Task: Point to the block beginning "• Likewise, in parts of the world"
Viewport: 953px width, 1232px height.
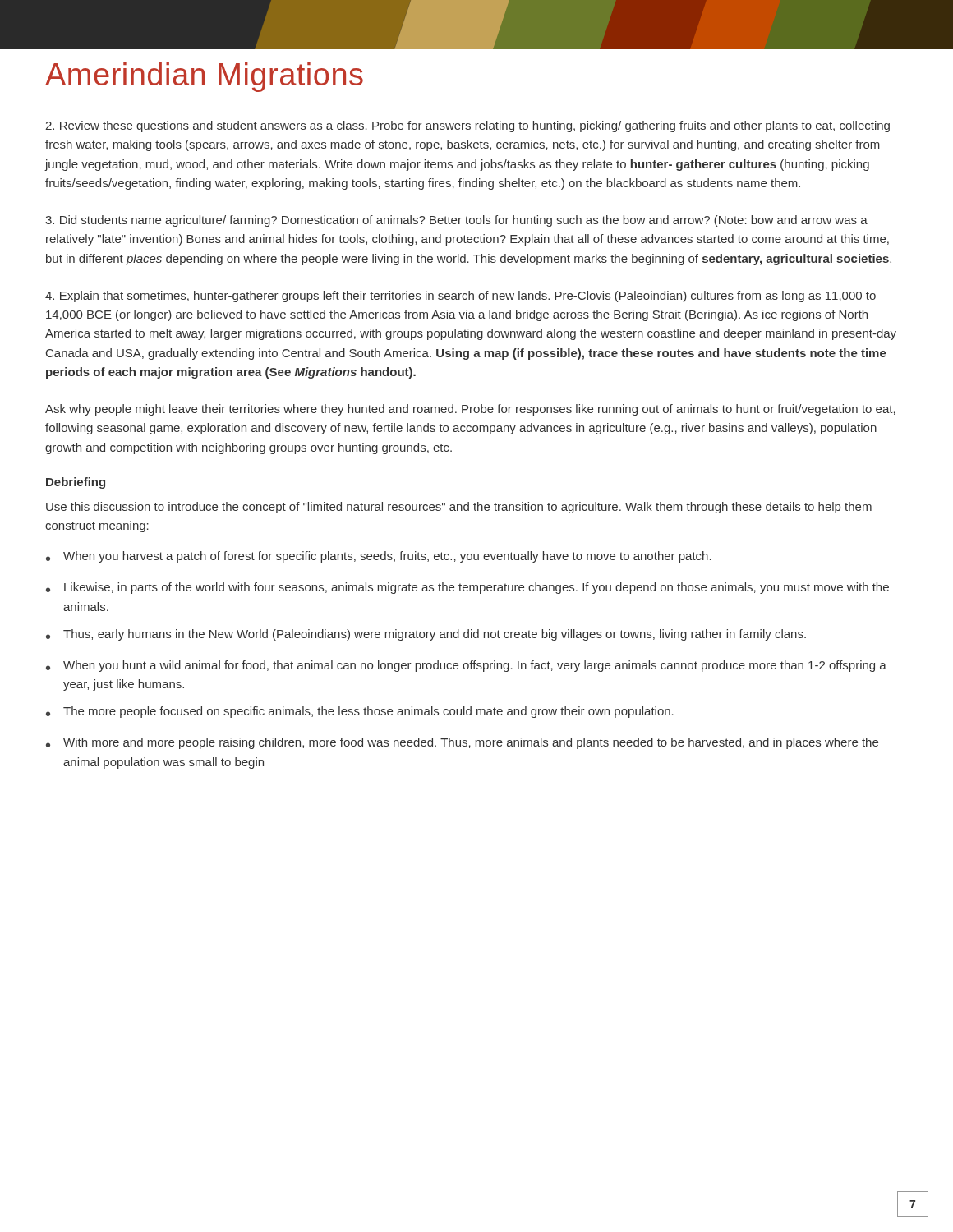Action: (476, 597)
